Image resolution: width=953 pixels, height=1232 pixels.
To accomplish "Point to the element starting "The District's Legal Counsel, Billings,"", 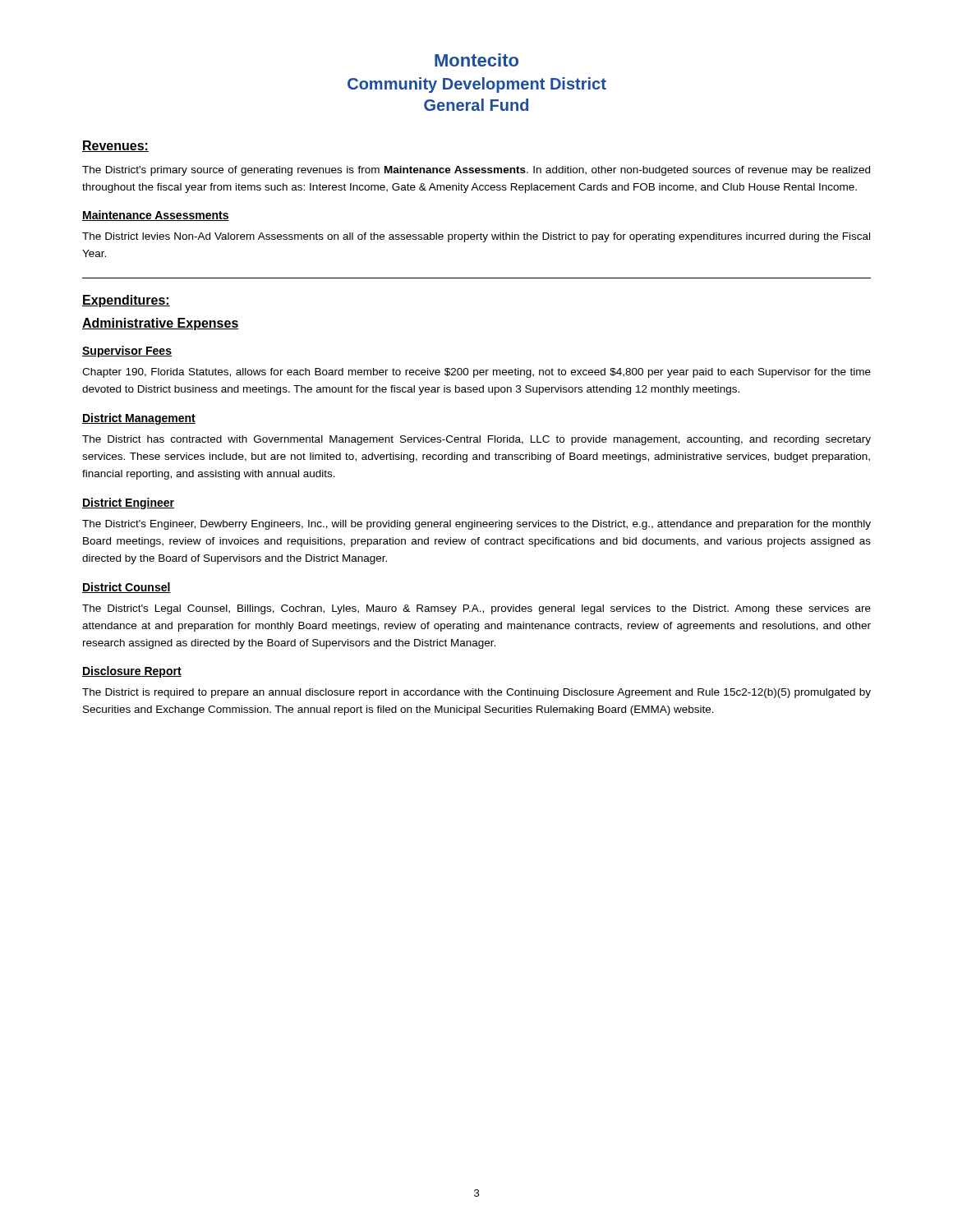I will coord(476,625).
